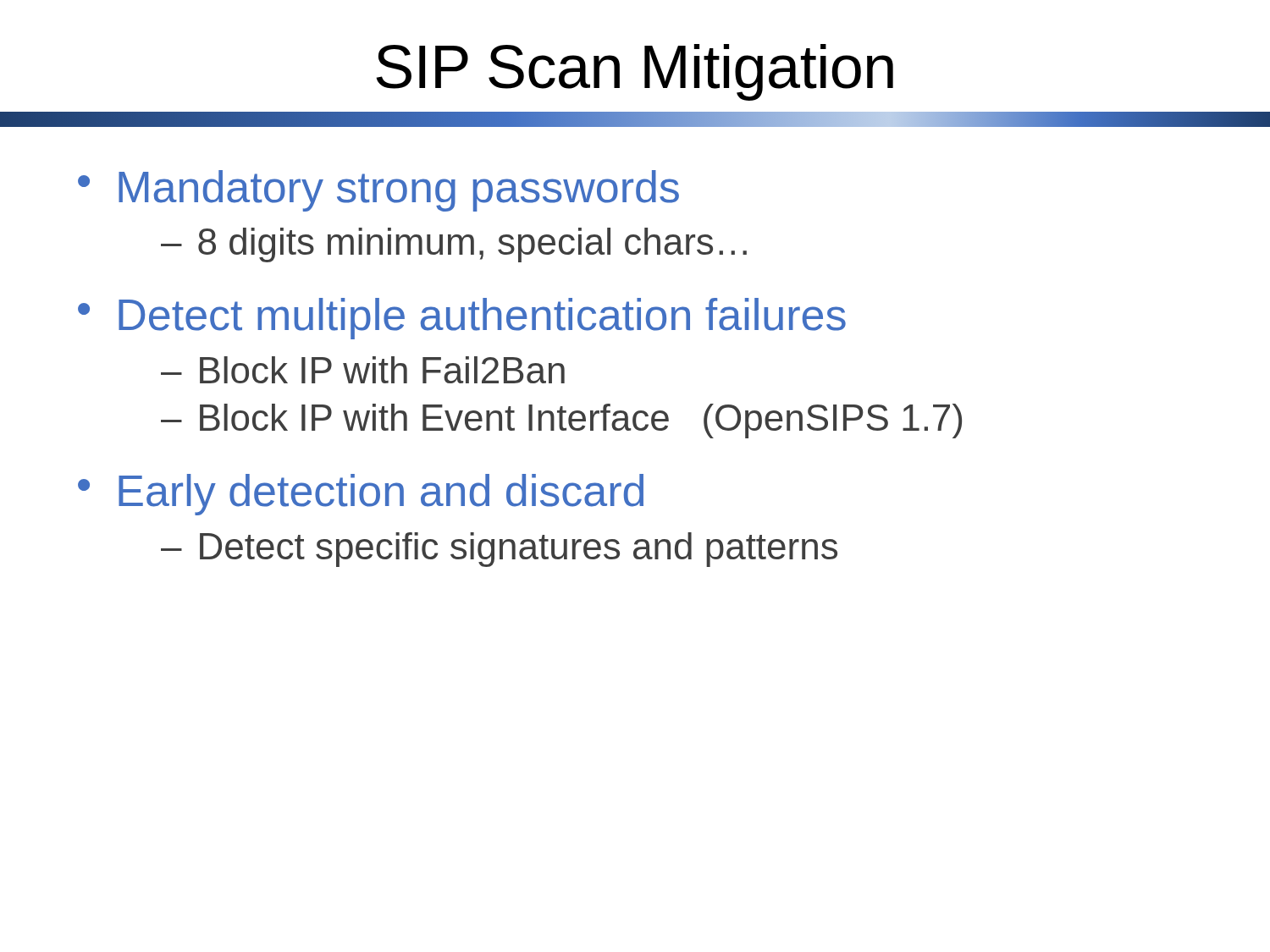Select the list item that says "• Early detection and discard"
The width and height of the screenshot is (1270, 952).
361,491
